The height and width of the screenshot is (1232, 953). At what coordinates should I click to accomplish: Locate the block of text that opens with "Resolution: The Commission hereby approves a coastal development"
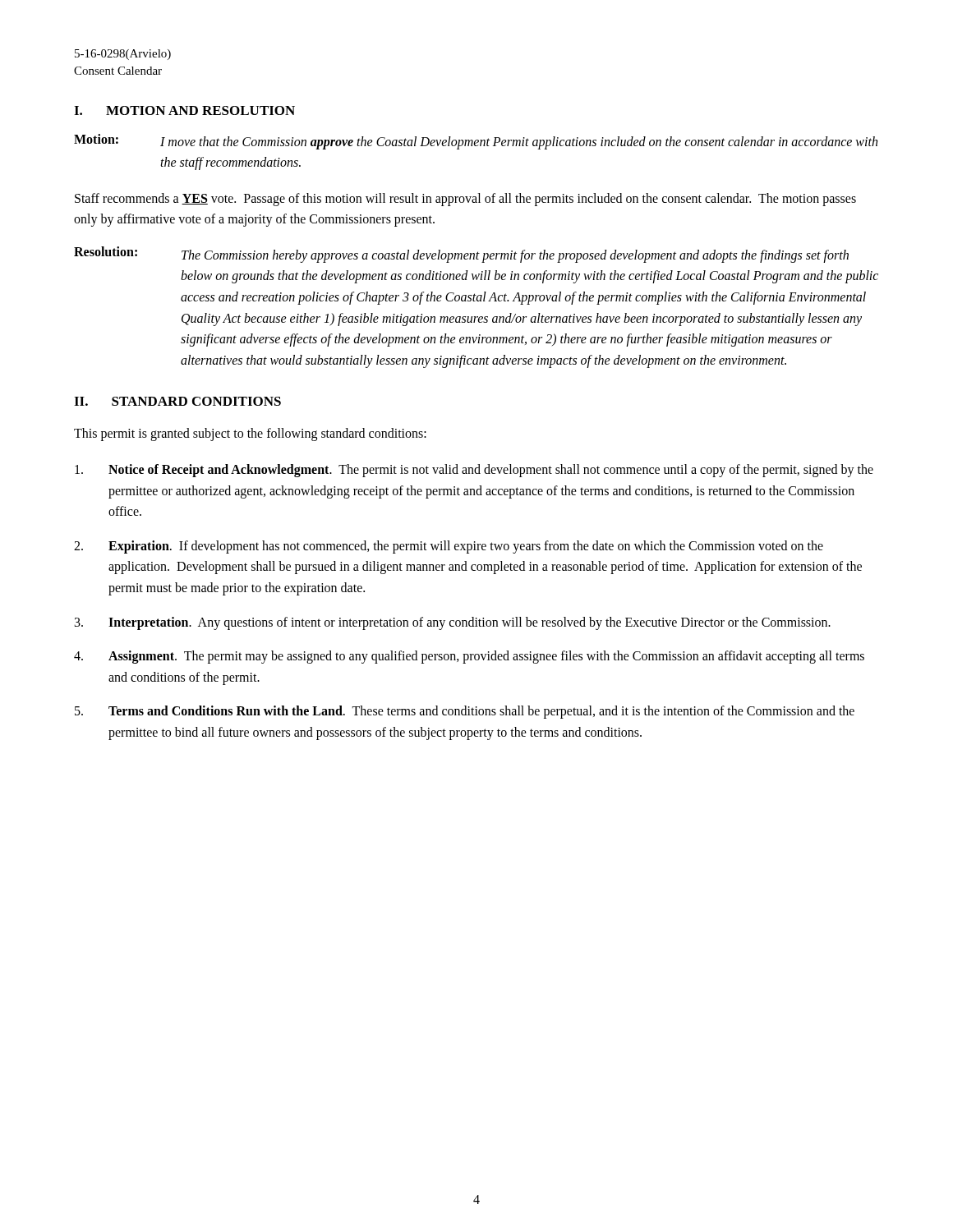(x=476, y=308)
